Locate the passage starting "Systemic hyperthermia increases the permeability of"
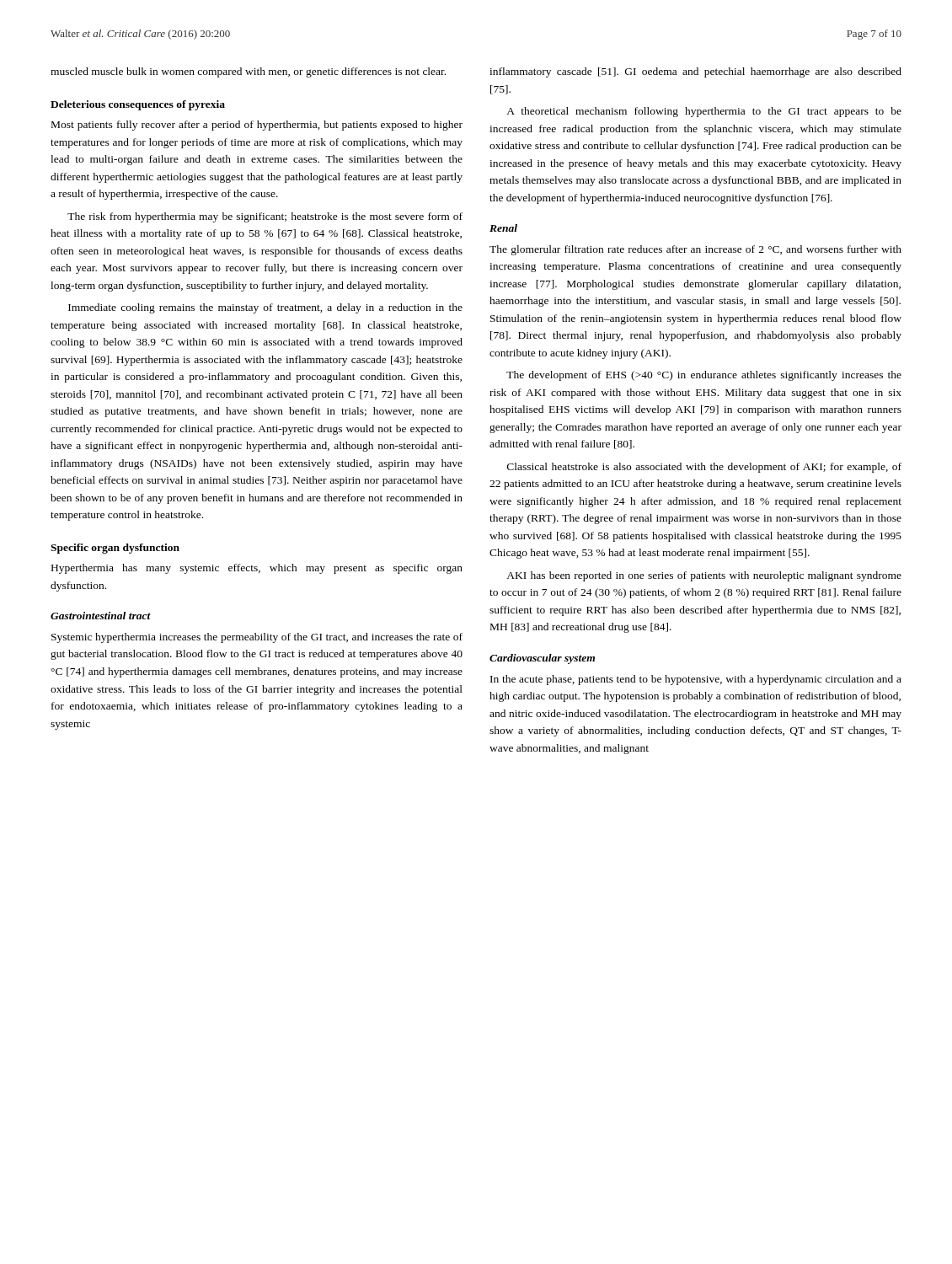Image resolution: width=952 pixels, height=1264 pixels. pyautogui.click(x=257, y=680)
